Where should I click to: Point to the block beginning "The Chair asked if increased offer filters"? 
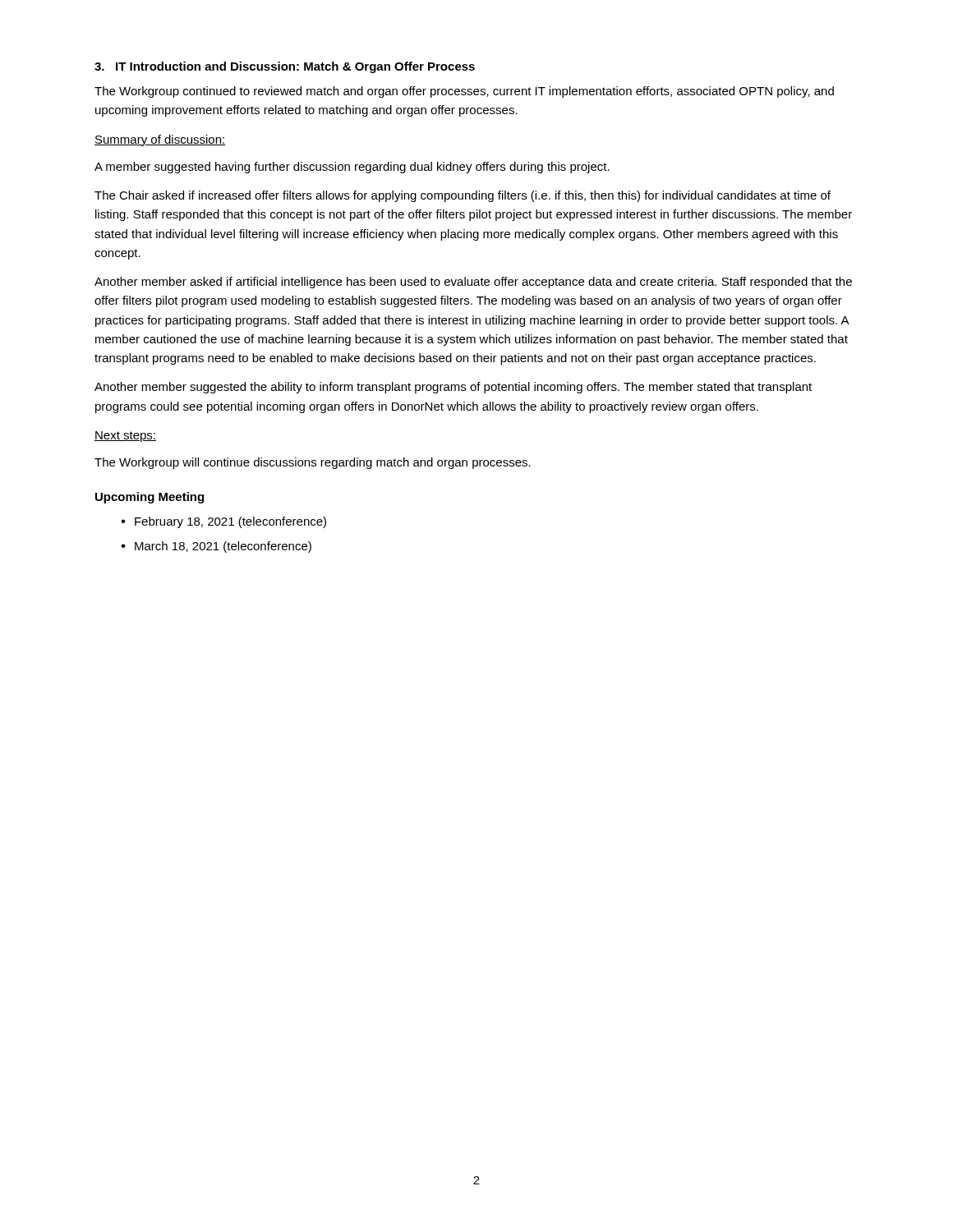[473, 224]
